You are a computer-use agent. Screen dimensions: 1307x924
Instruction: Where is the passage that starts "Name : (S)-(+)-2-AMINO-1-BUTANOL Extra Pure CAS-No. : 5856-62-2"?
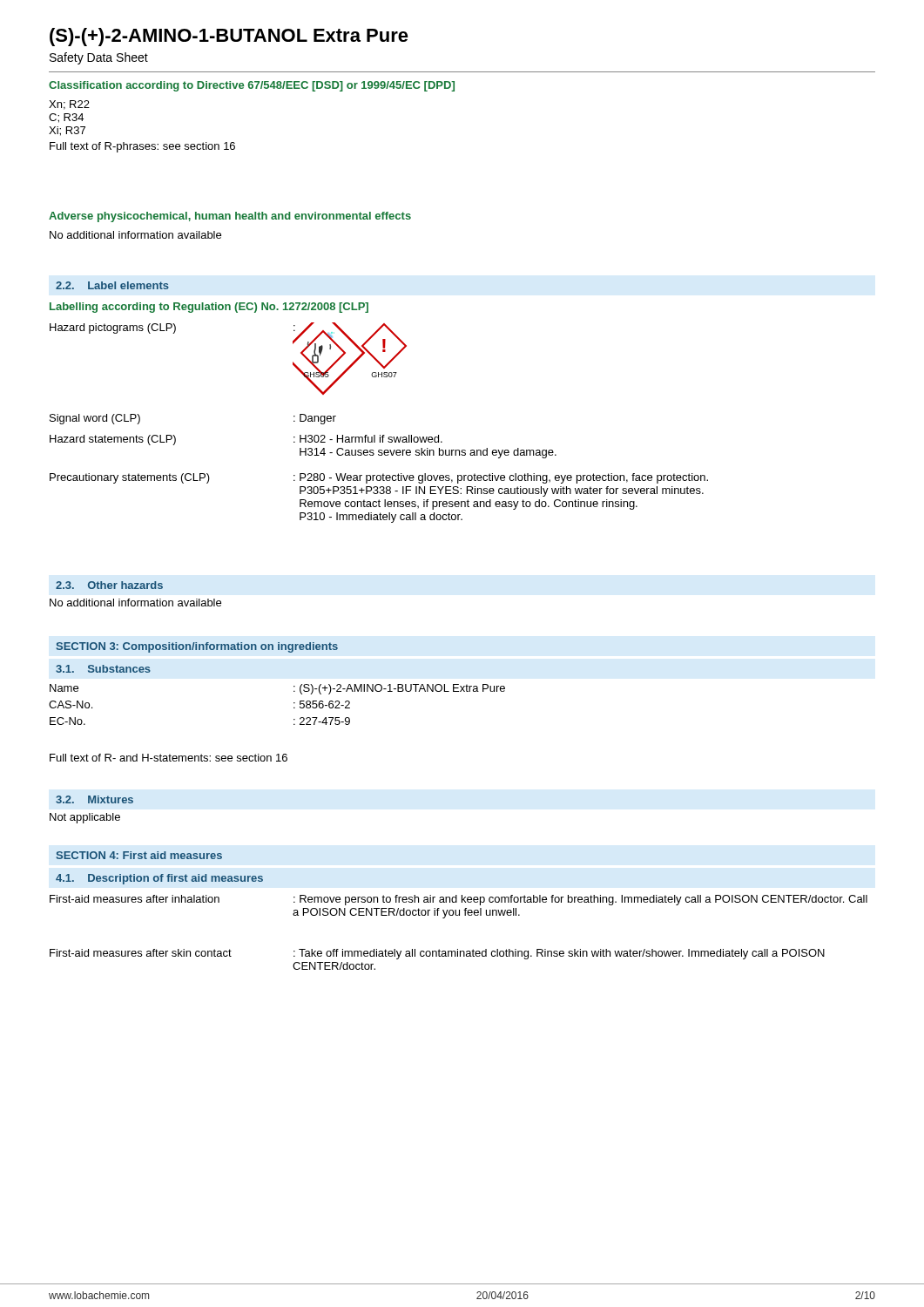(x=65, y=689)
